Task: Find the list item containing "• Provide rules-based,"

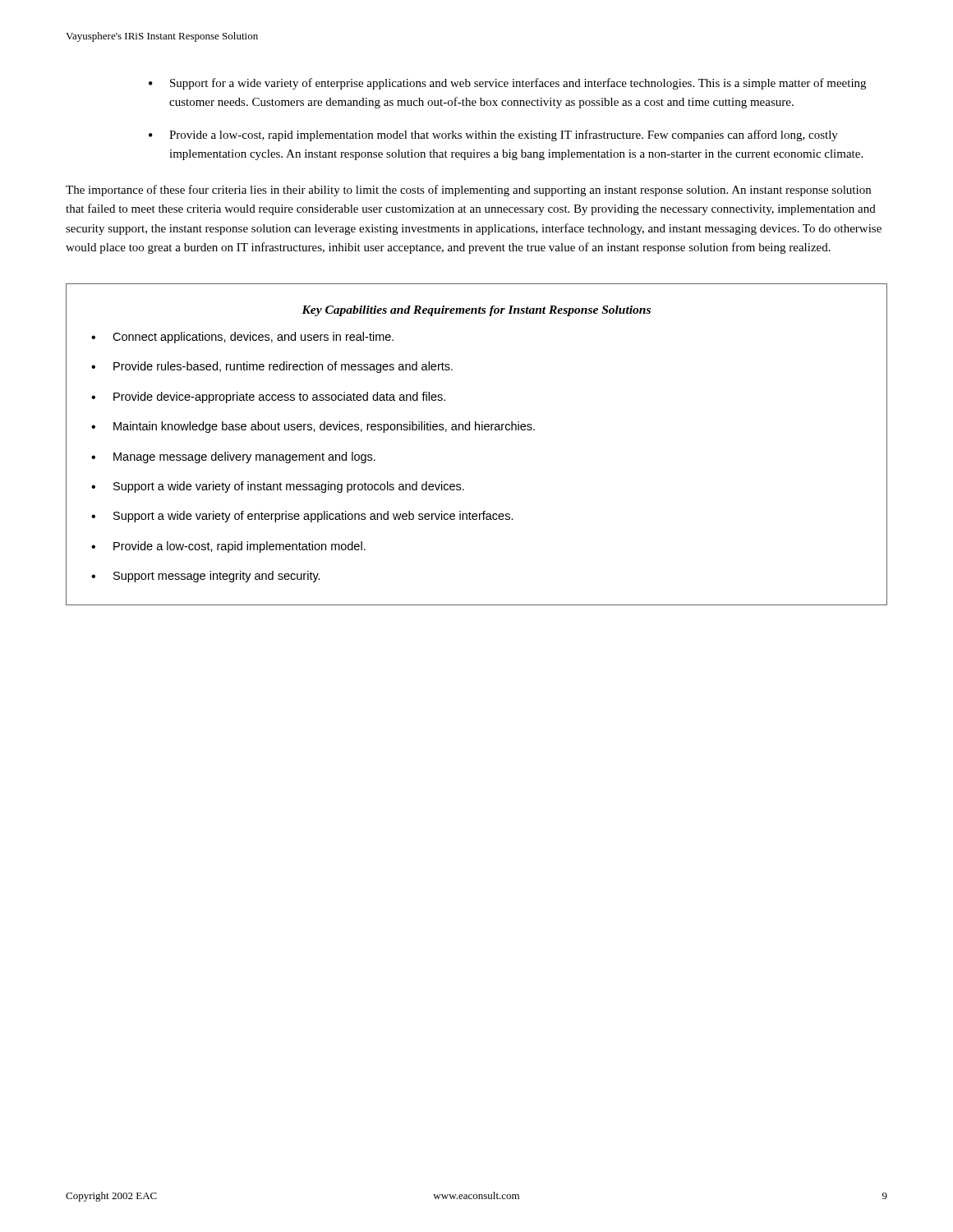Action: click(x=272, y=367)
